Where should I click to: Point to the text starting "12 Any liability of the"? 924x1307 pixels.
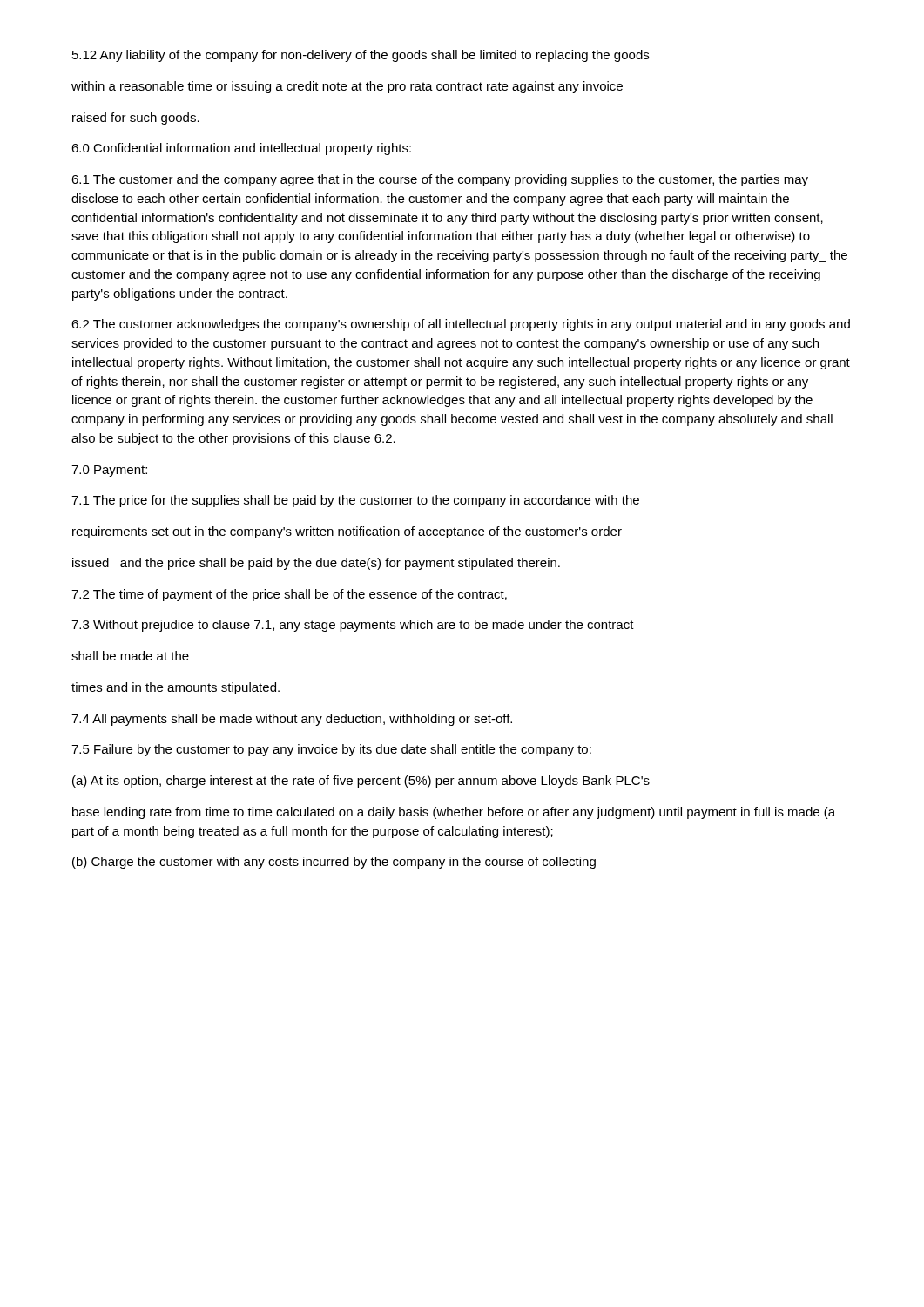coord(360,54)
